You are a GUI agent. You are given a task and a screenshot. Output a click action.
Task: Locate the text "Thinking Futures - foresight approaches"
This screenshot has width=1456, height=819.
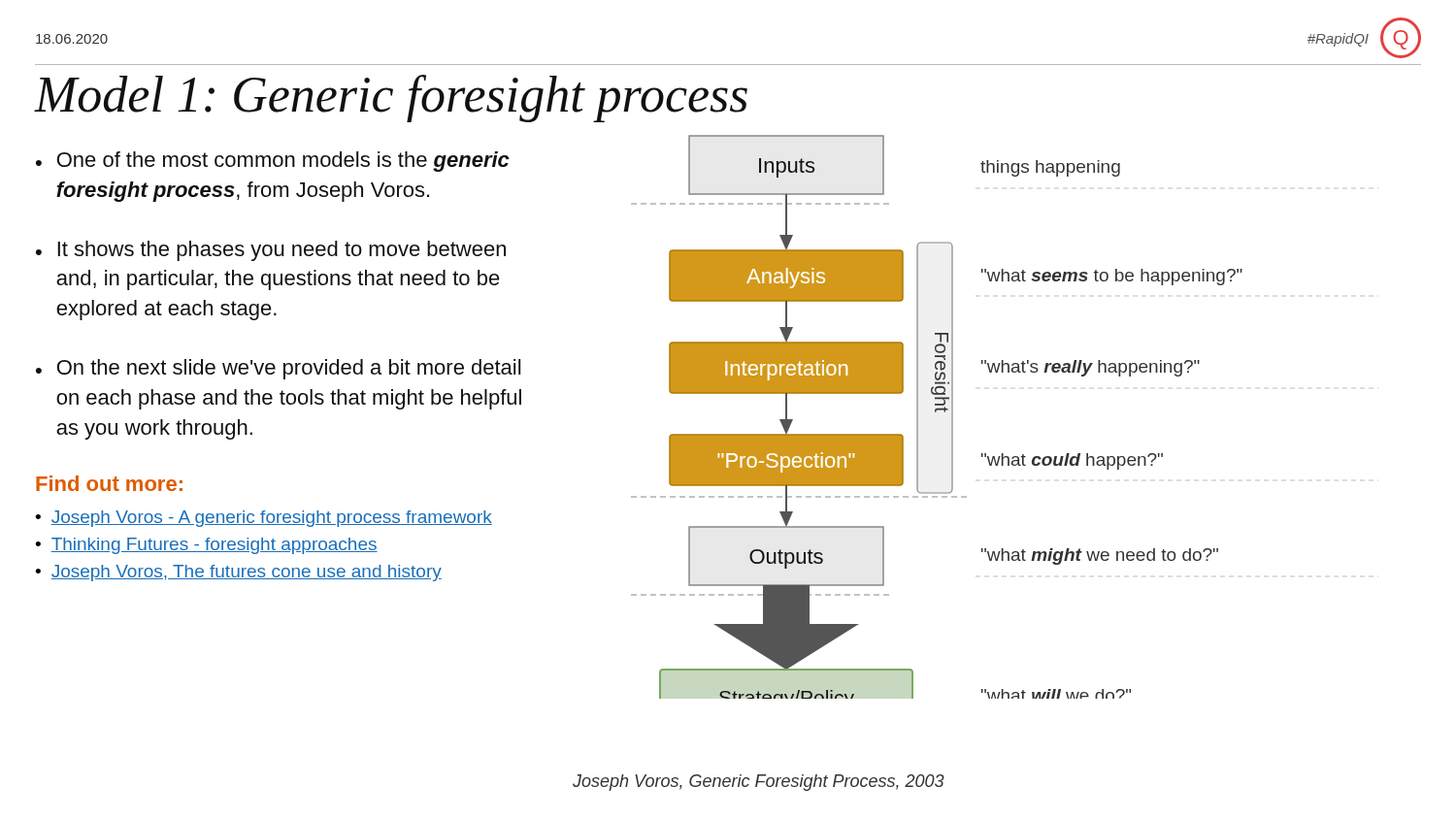(x=214, y=545)
